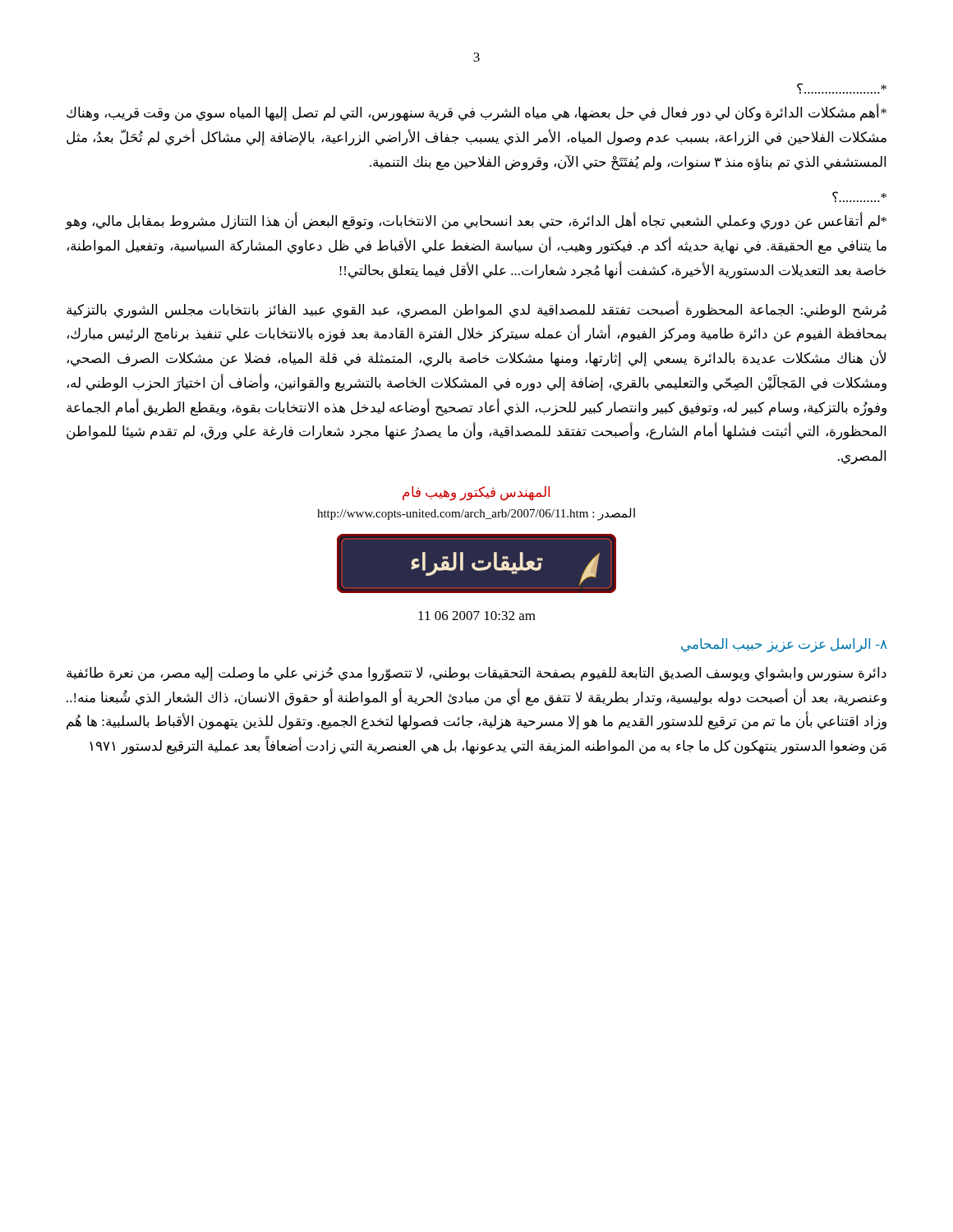
Task: Where does it say "11 06 2007 10:32 am"?
Action: (x=476, y=615)
